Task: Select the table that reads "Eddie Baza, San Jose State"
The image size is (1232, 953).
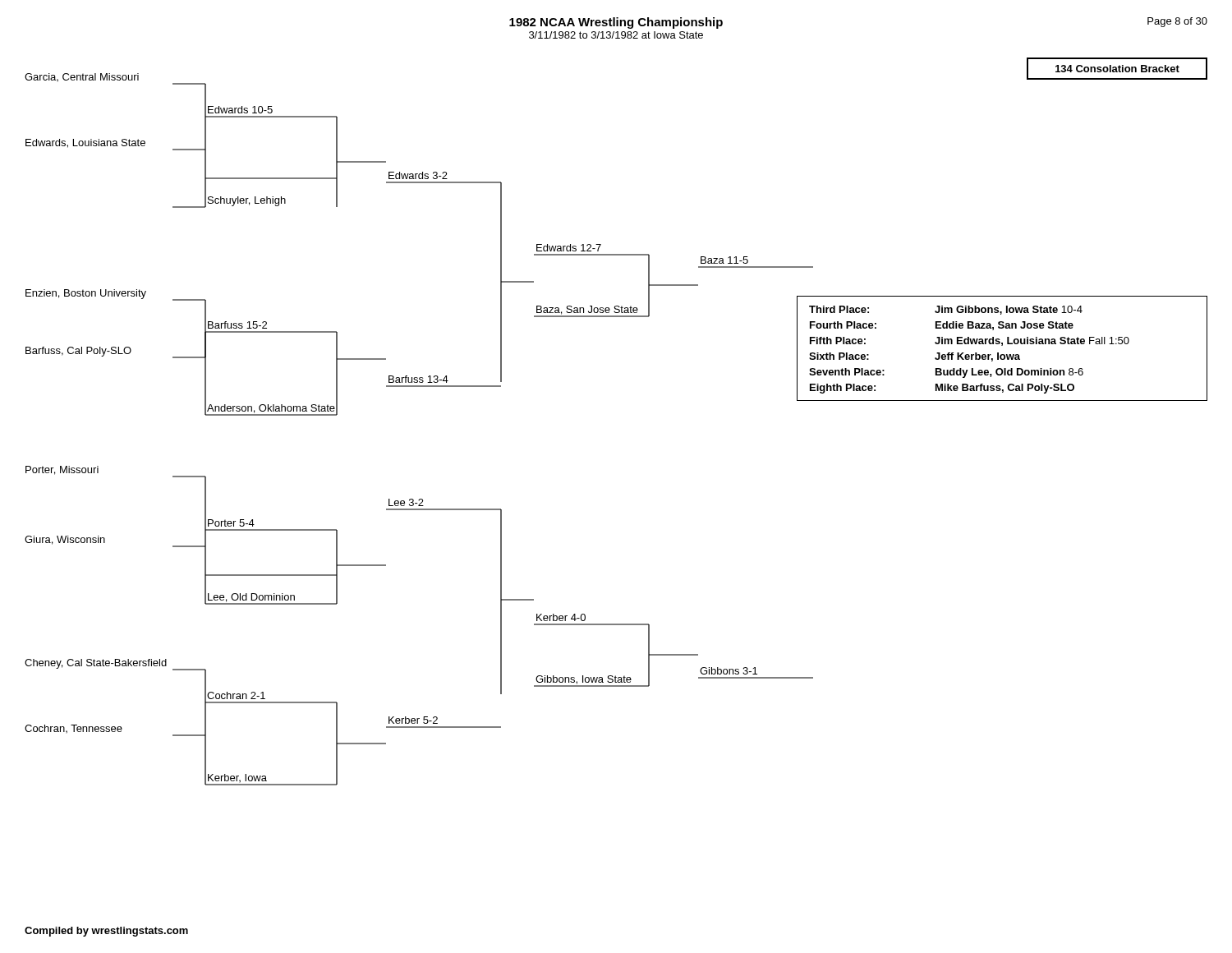Action: click(x=1002, y=348)
